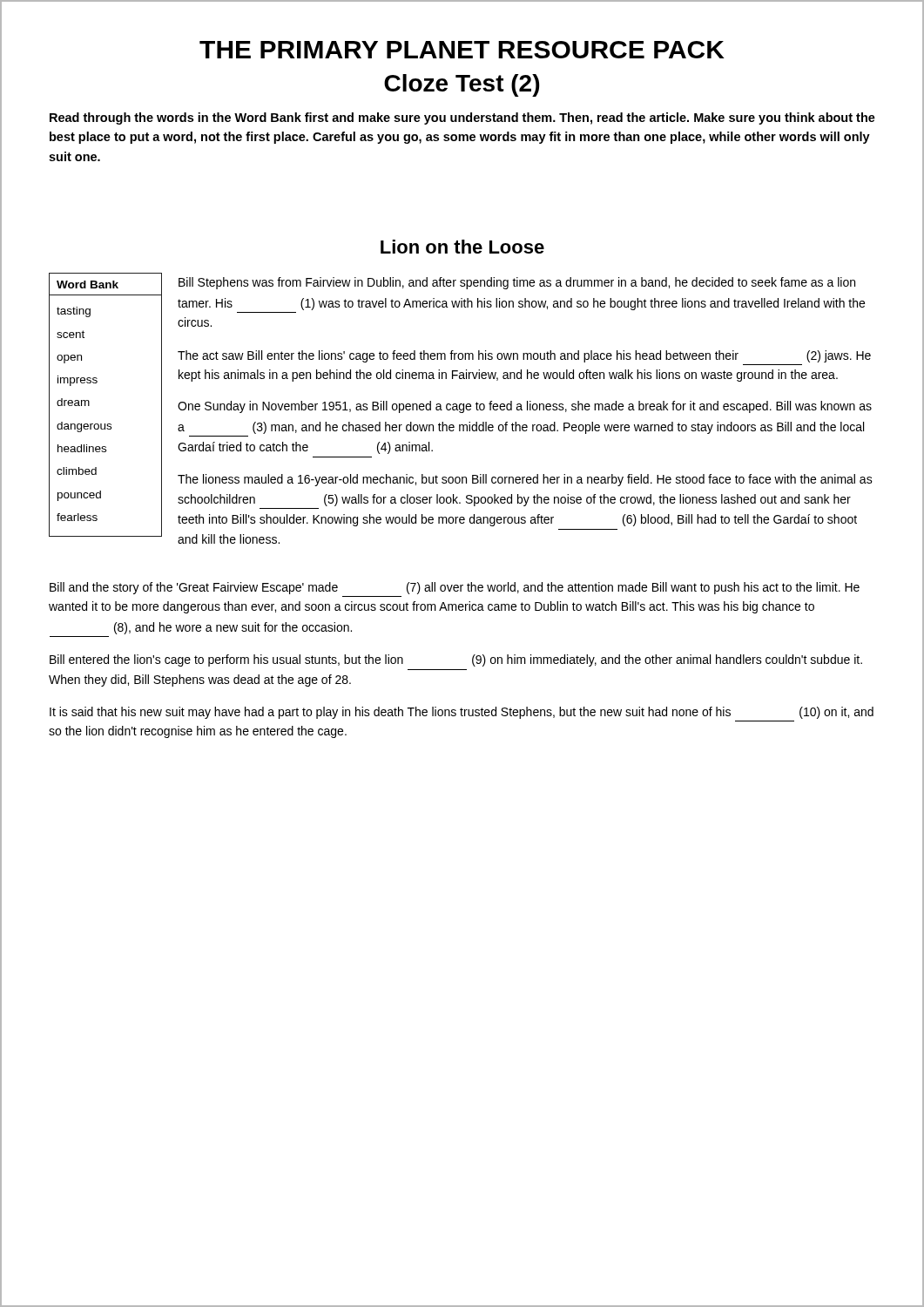
Task: Click on the table containing "Word Bank tasting scent open"
Action: click(x=105, y=405)
